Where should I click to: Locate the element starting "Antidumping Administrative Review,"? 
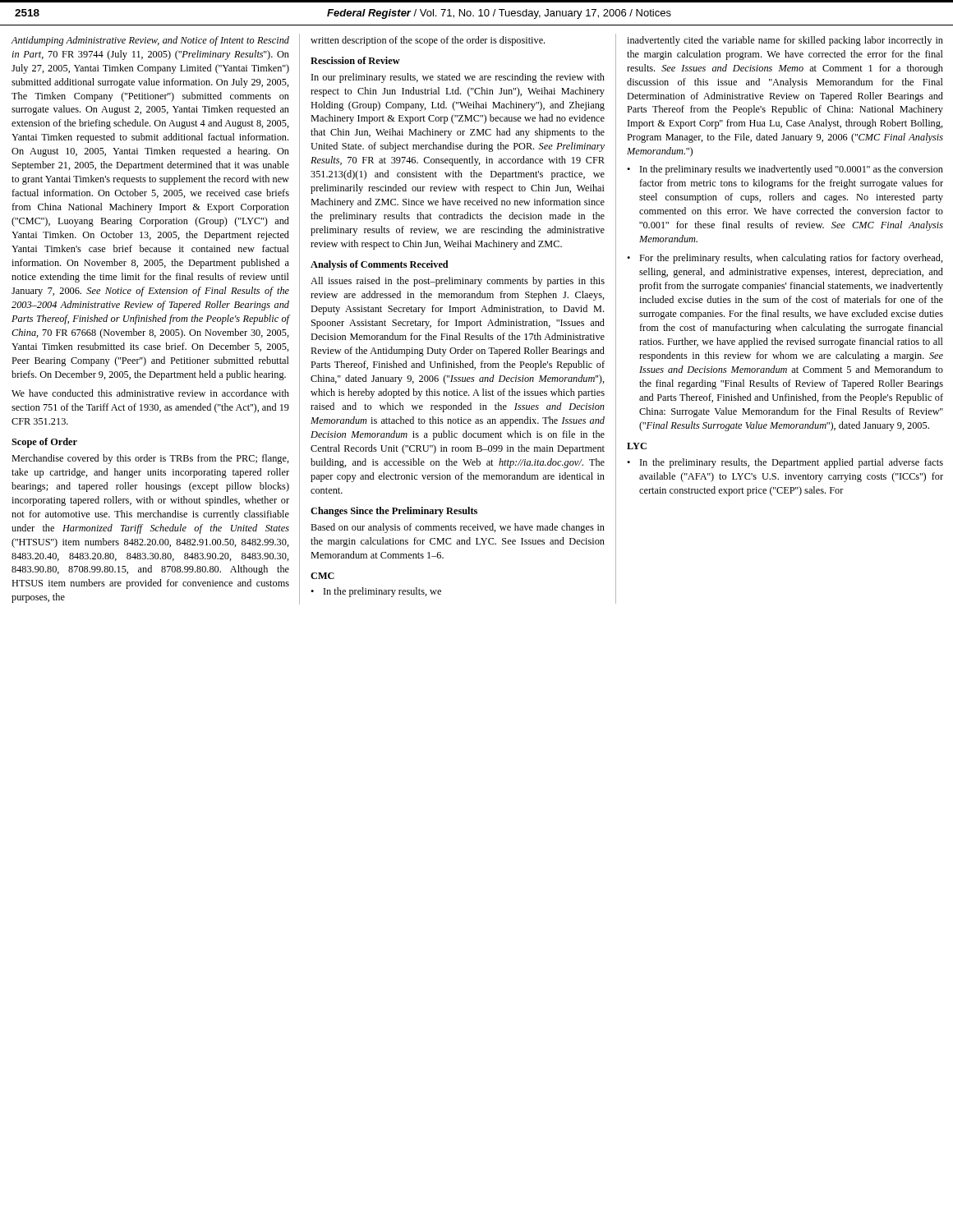150,207
